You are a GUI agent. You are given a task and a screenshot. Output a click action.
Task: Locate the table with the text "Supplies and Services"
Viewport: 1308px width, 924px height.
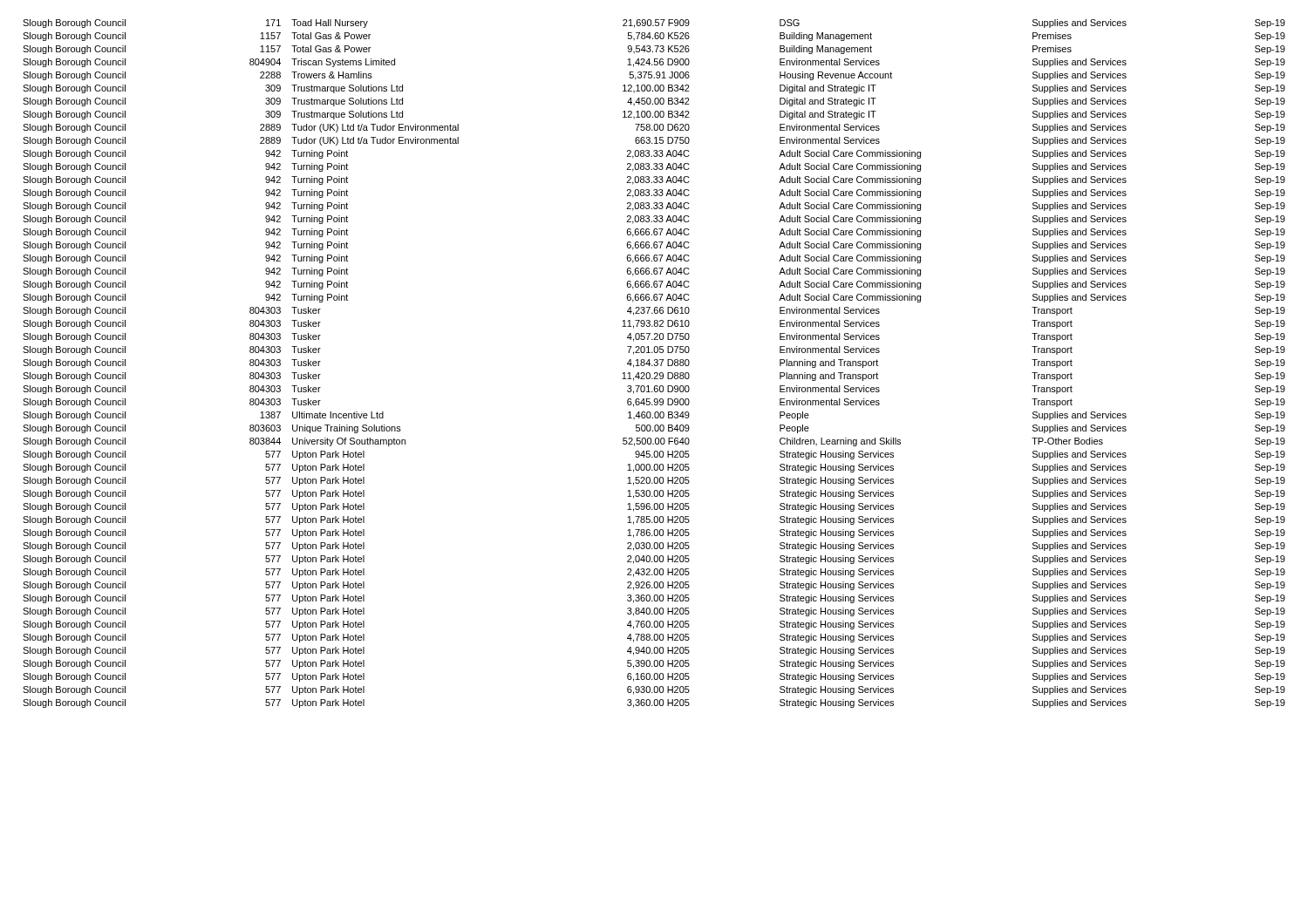click(654, 362)
